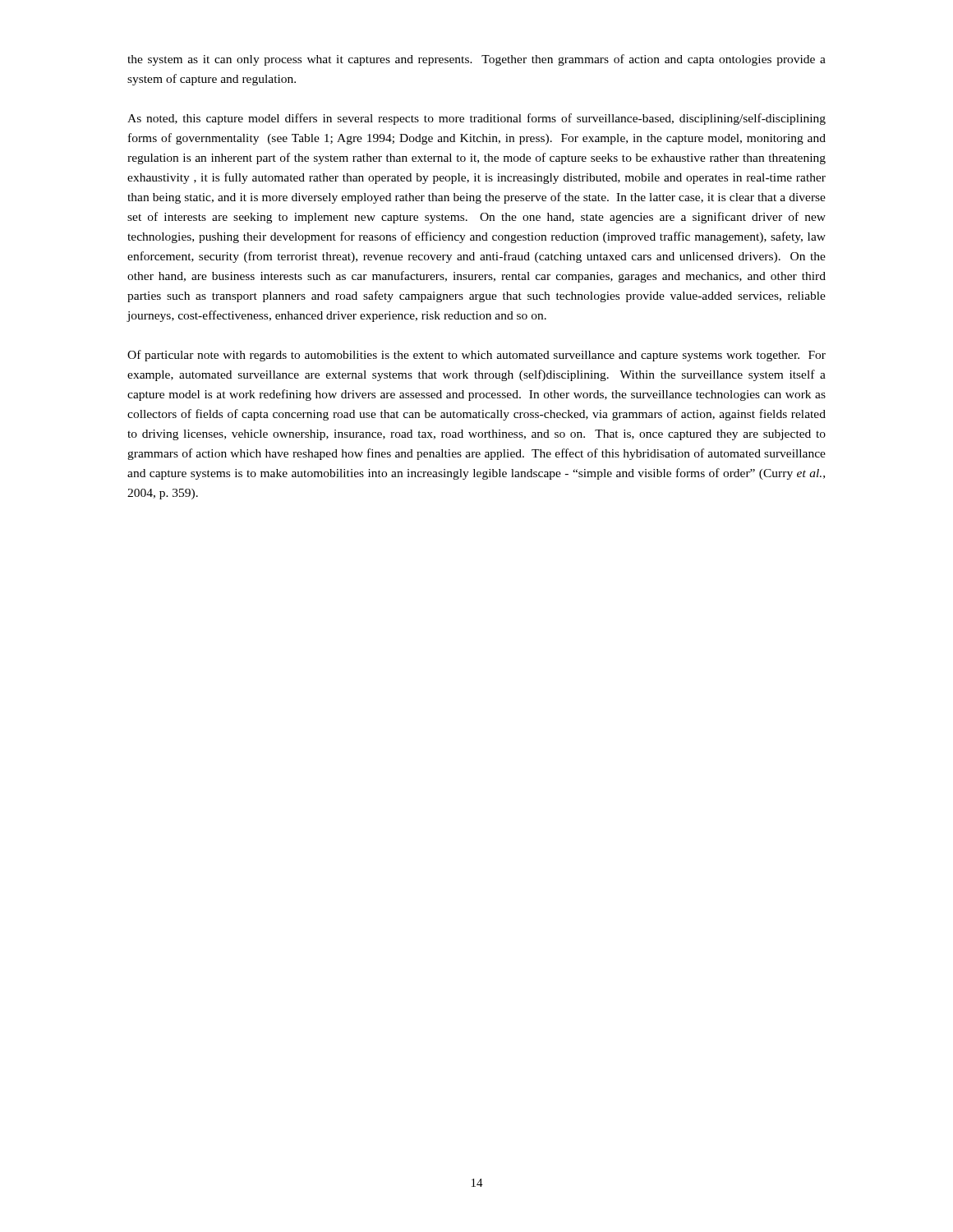
Task: Find the text starting "As noted, this capture"
Action: [476, 217]
